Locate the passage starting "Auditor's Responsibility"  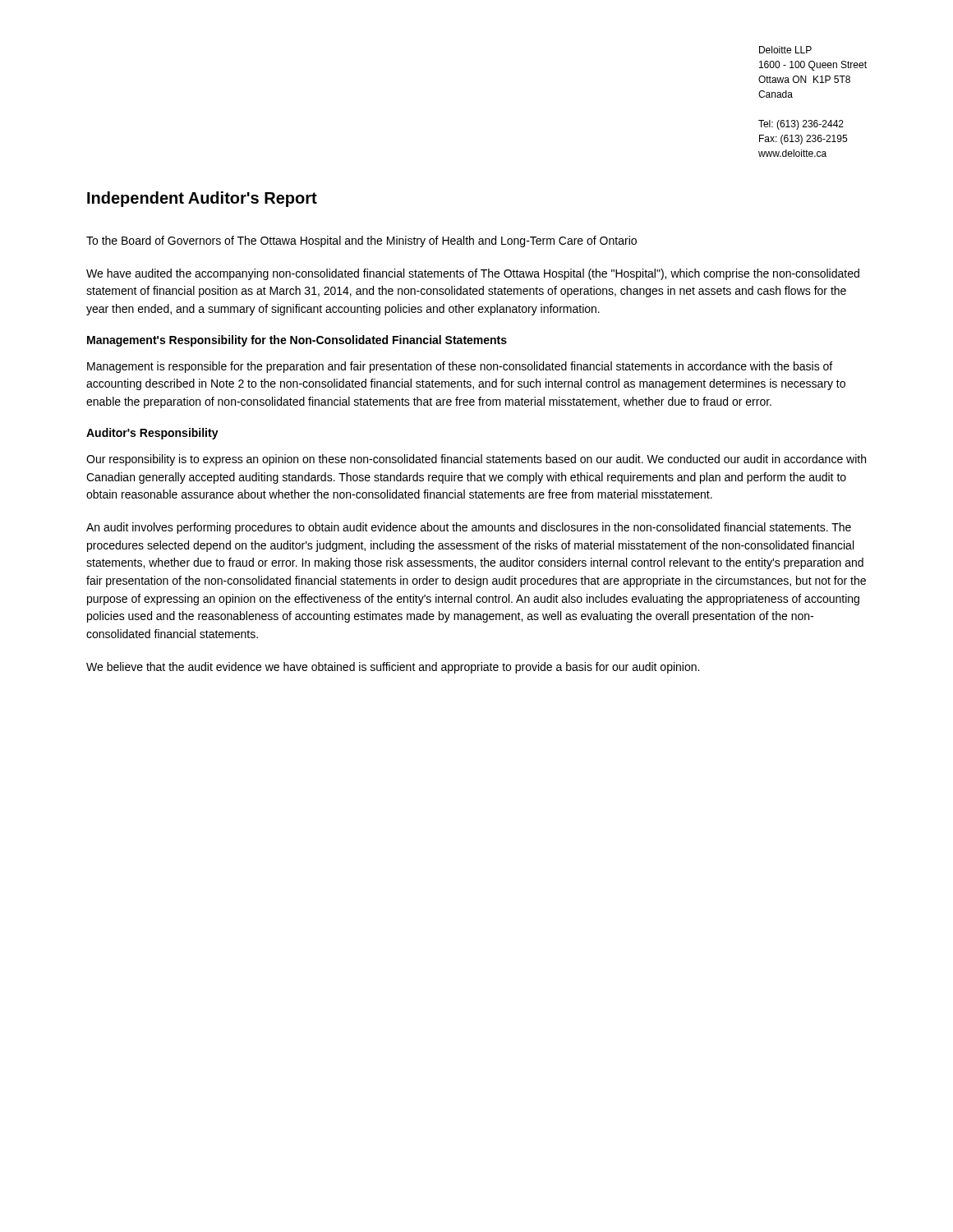[152, 433]
